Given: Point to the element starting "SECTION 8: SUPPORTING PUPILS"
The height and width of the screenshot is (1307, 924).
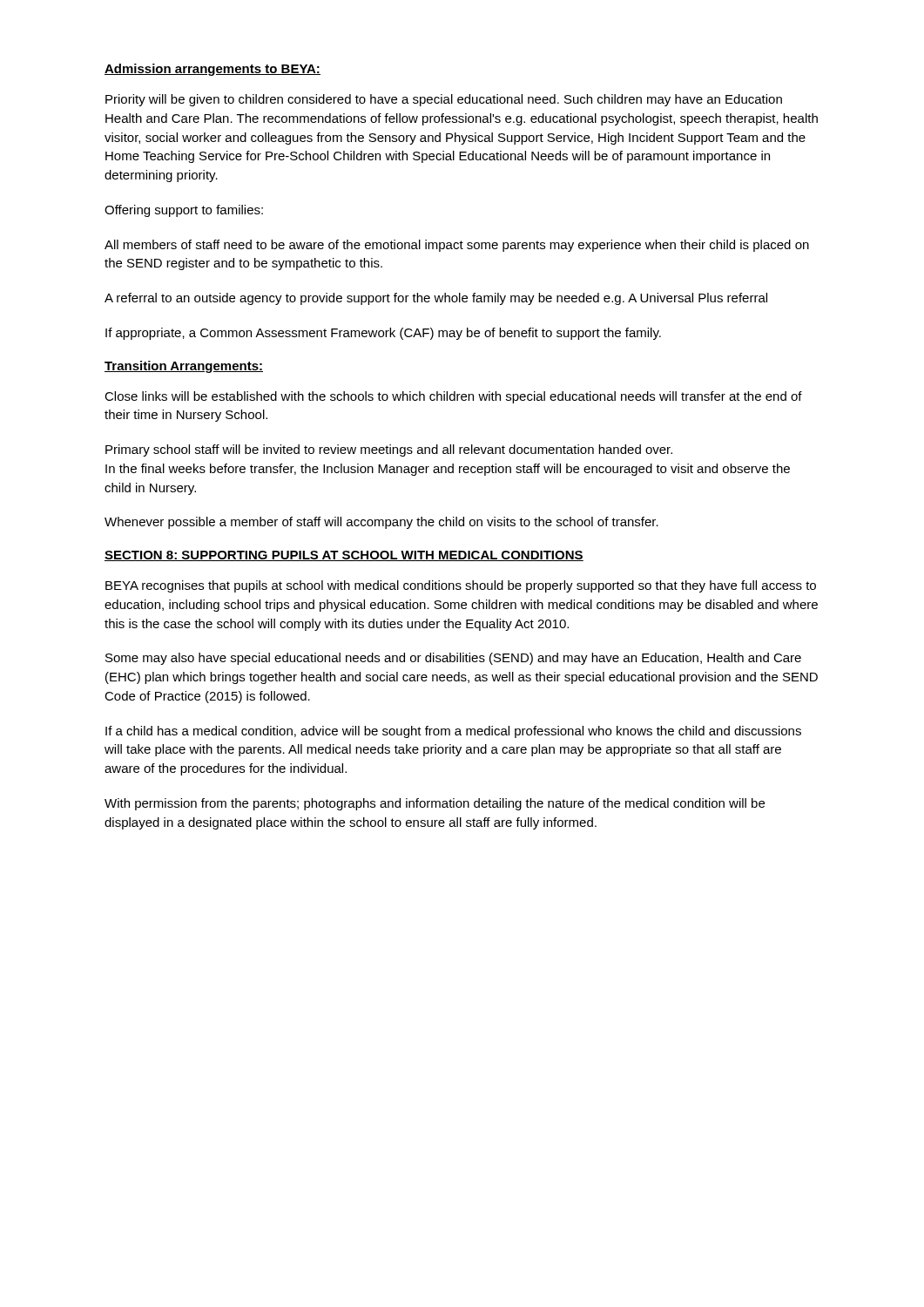Looking at the screenshot, I should click(x=344, y=555).
